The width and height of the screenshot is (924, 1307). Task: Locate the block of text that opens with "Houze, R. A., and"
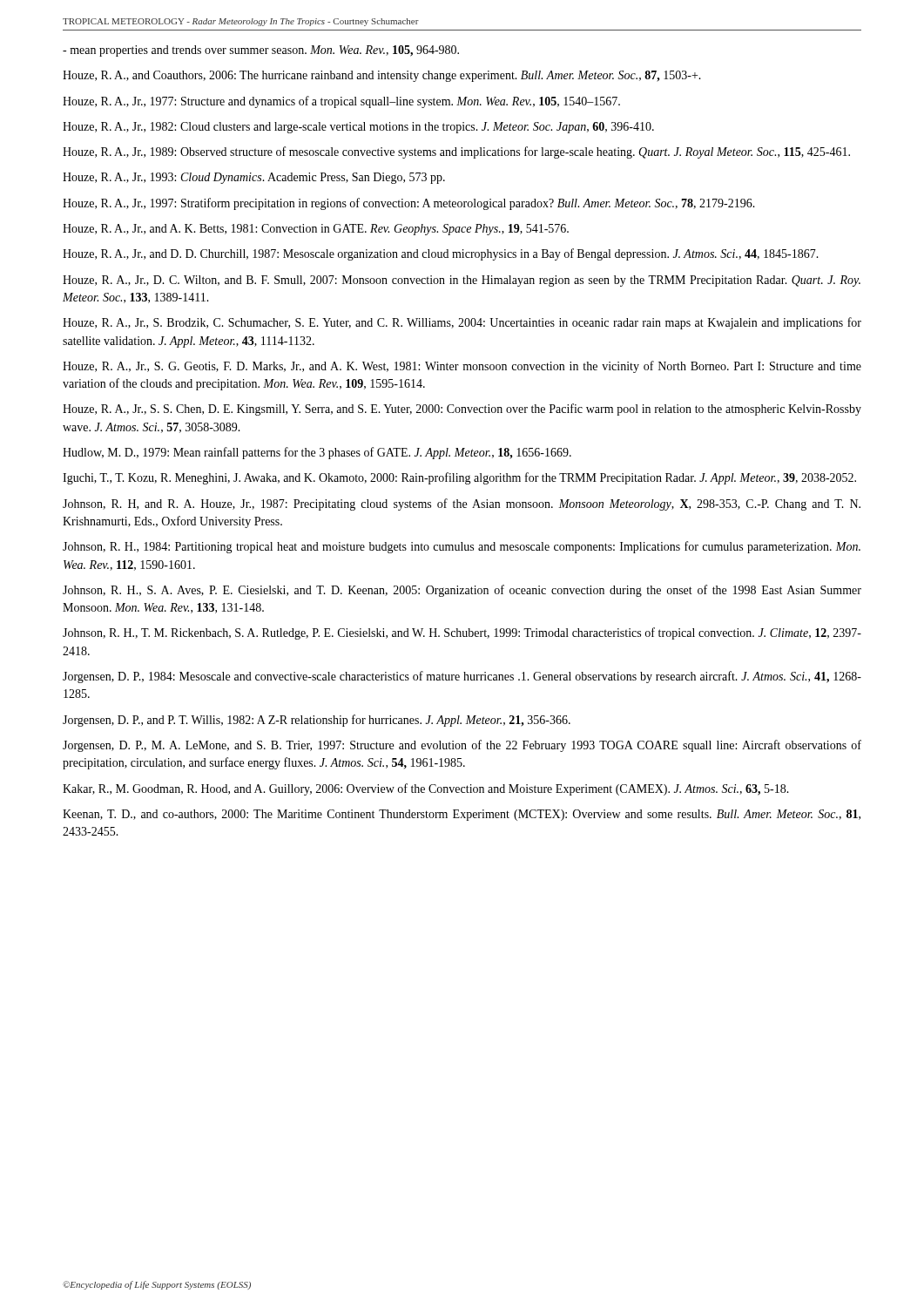[x=462, y=76]
